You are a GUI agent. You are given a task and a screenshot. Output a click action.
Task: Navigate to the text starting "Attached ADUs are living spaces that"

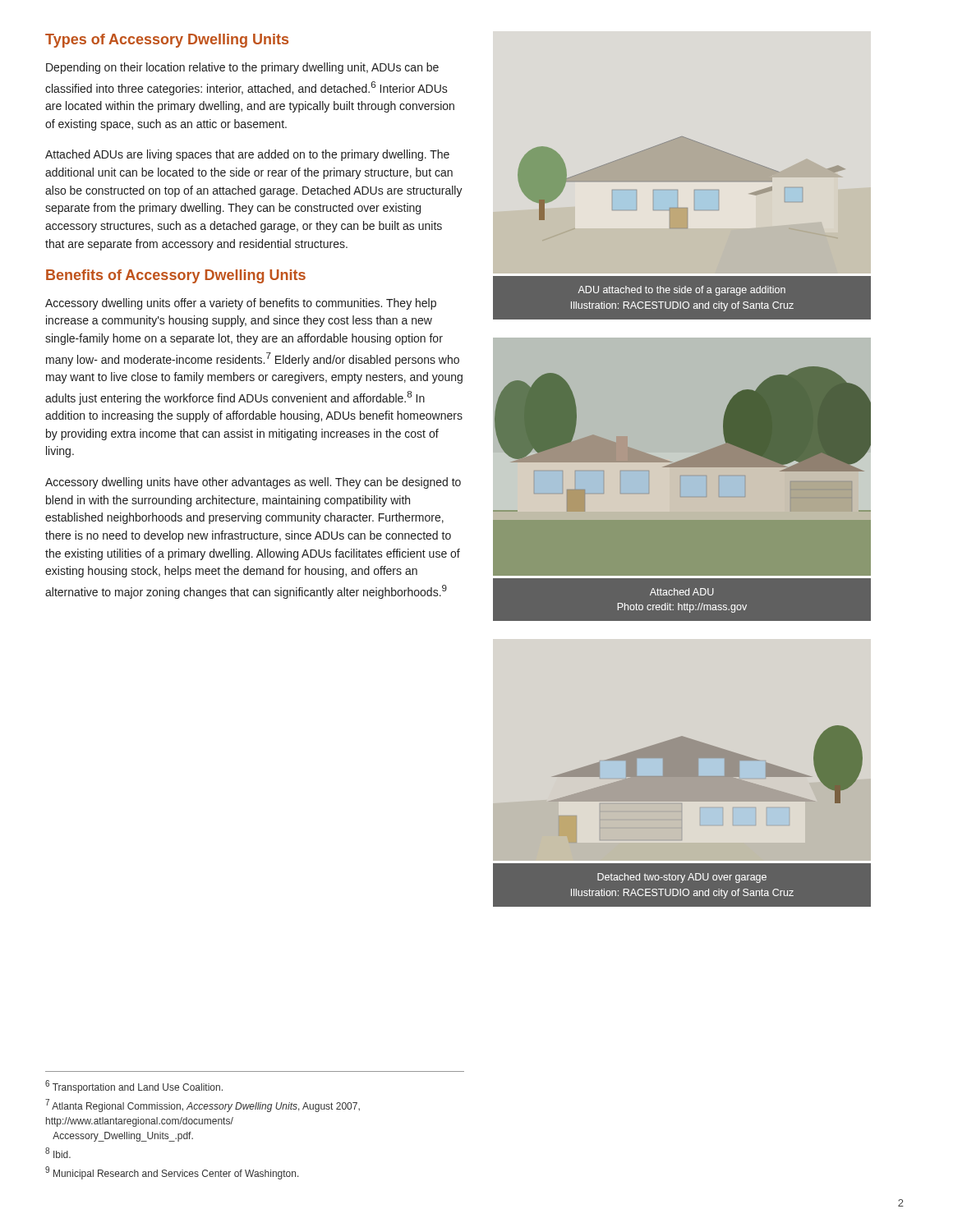point(254,199)
